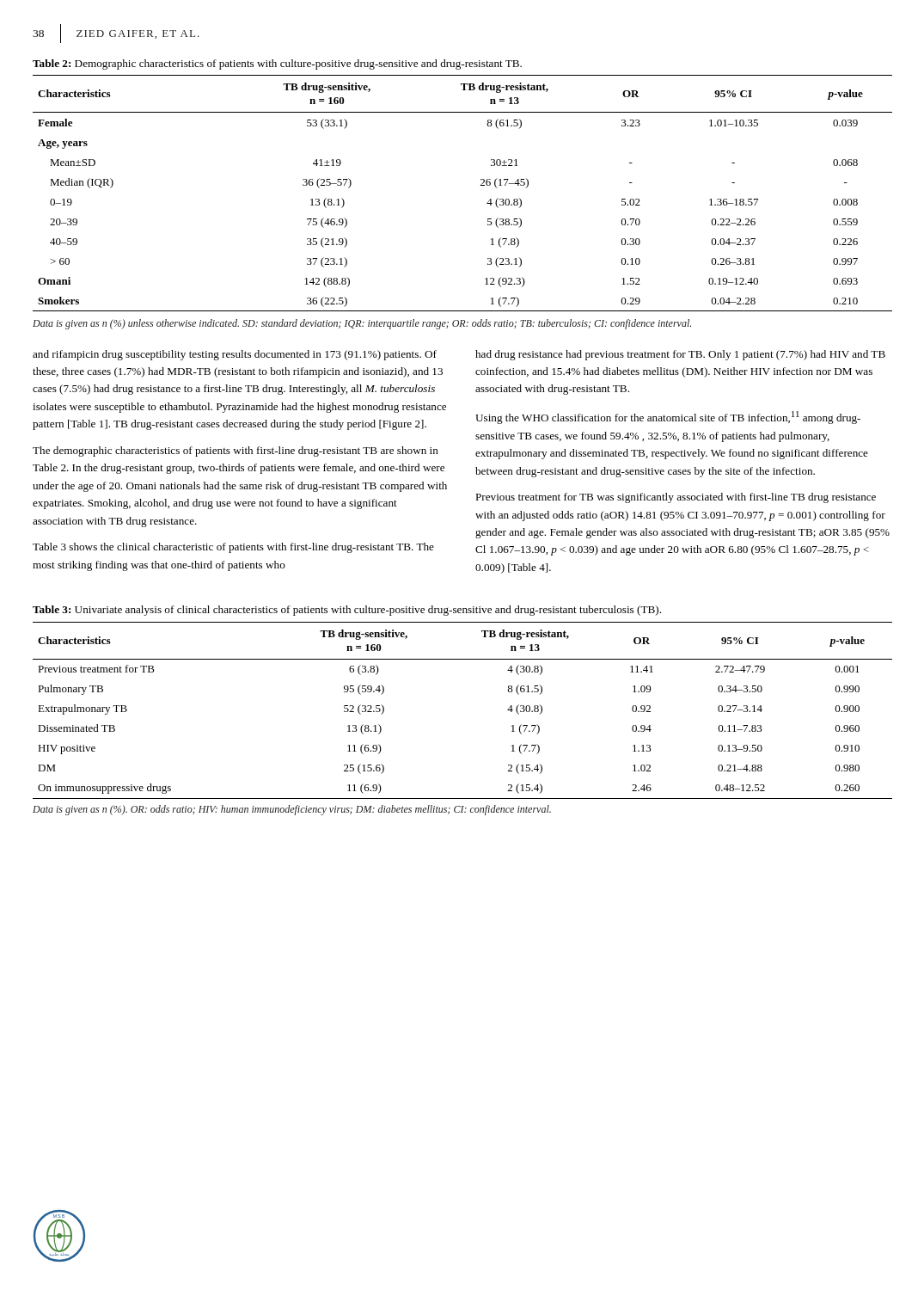Find the table that mentions "52 (32.5)"
The width and height of the screenshot is (924, 1290).
(x=462, y=701)
